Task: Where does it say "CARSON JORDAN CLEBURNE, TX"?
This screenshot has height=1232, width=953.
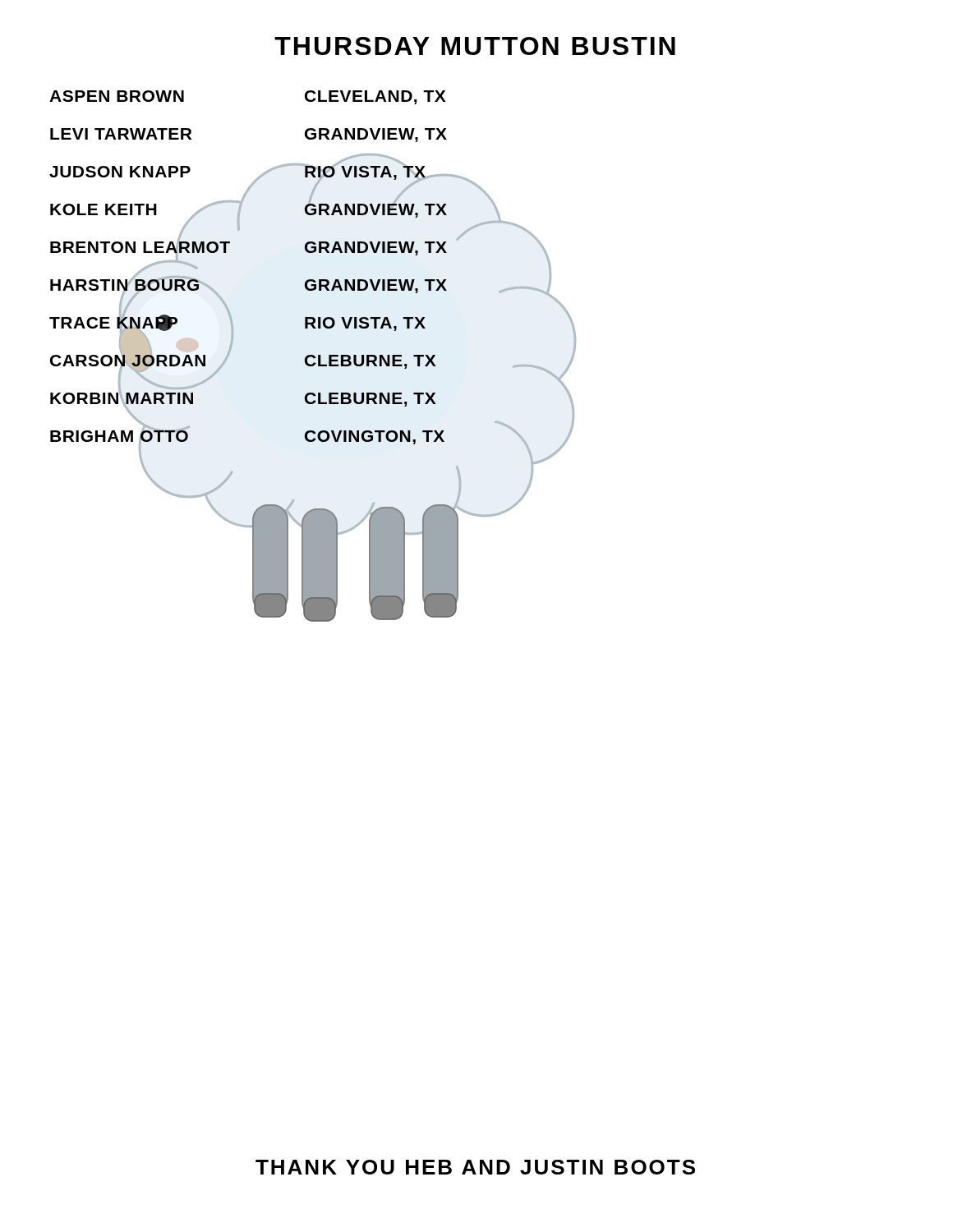Action: 134,363
